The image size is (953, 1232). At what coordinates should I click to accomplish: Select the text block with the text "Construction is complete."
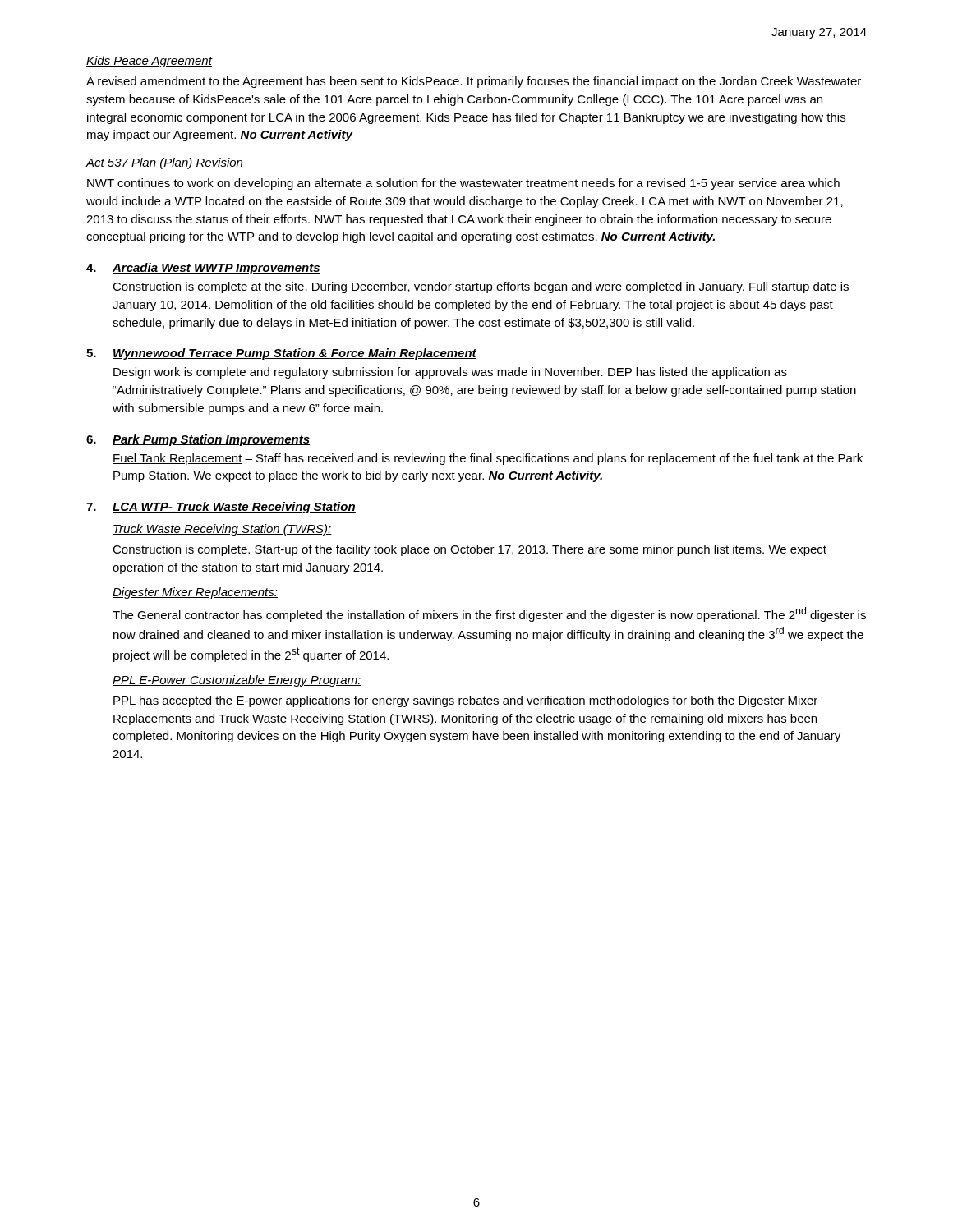[x=470, y=558]
